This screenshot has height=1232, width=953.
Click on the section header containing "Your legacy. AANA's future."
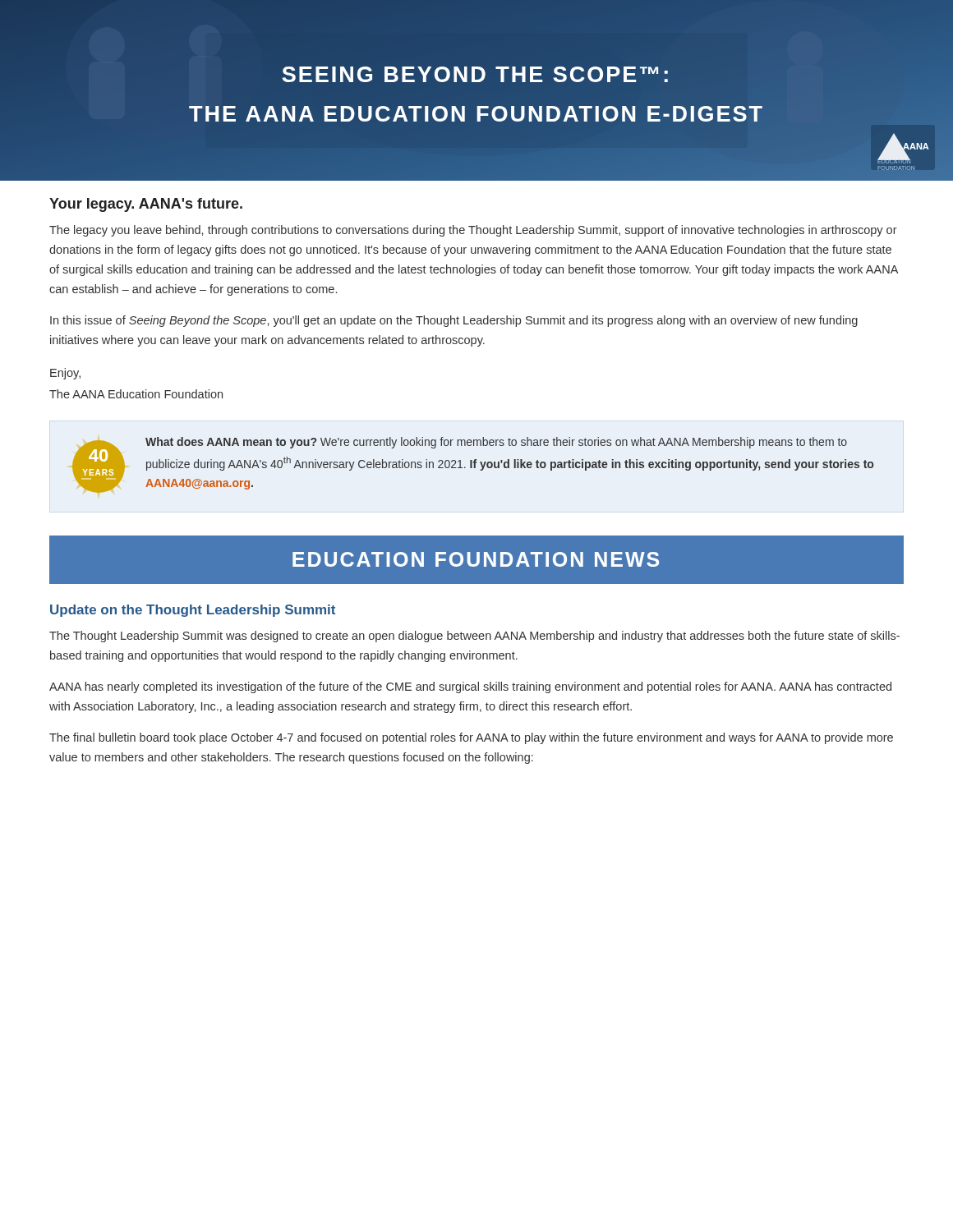(x=146, y=204)
